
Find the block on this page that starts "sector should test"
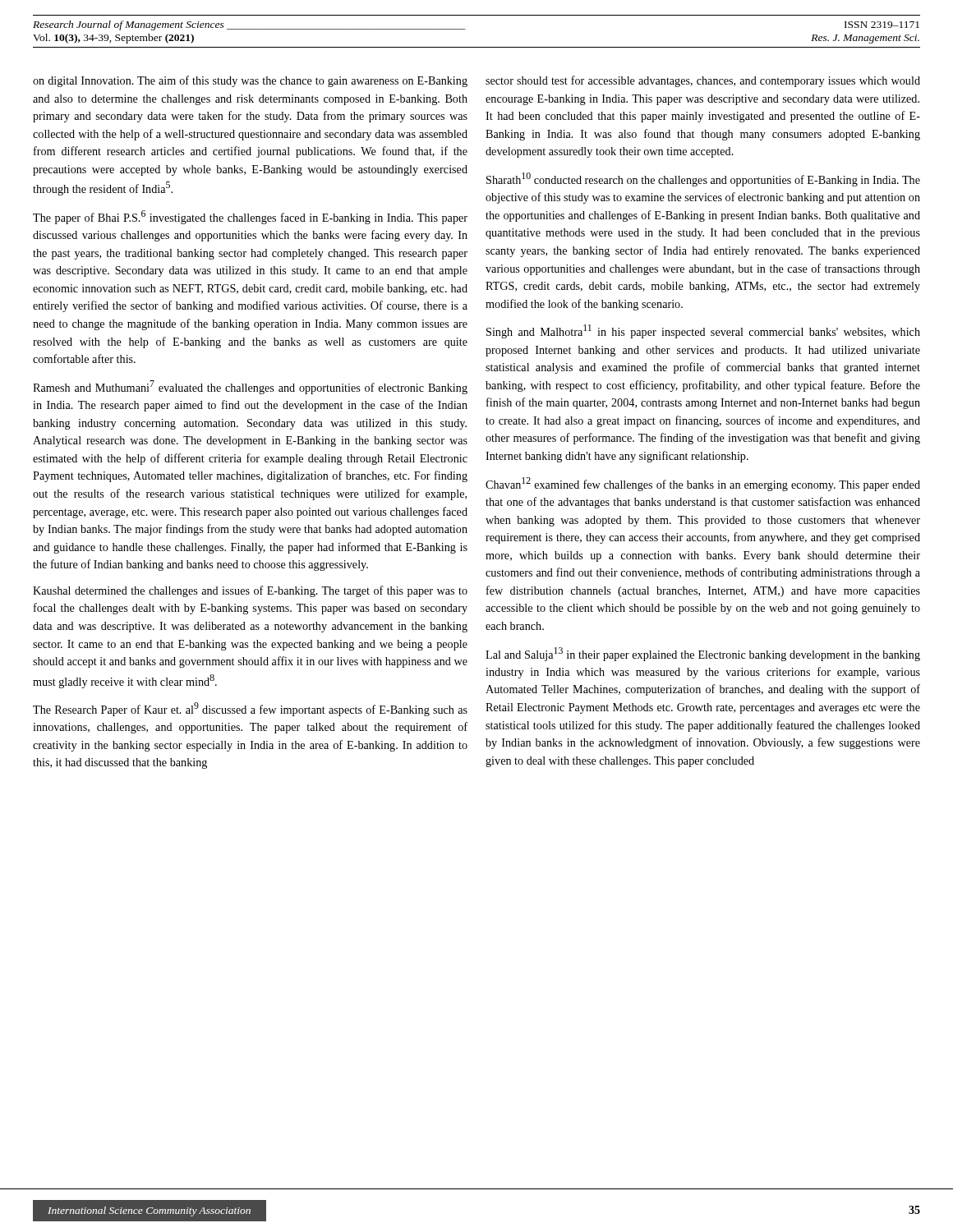[x=703, y=117]
